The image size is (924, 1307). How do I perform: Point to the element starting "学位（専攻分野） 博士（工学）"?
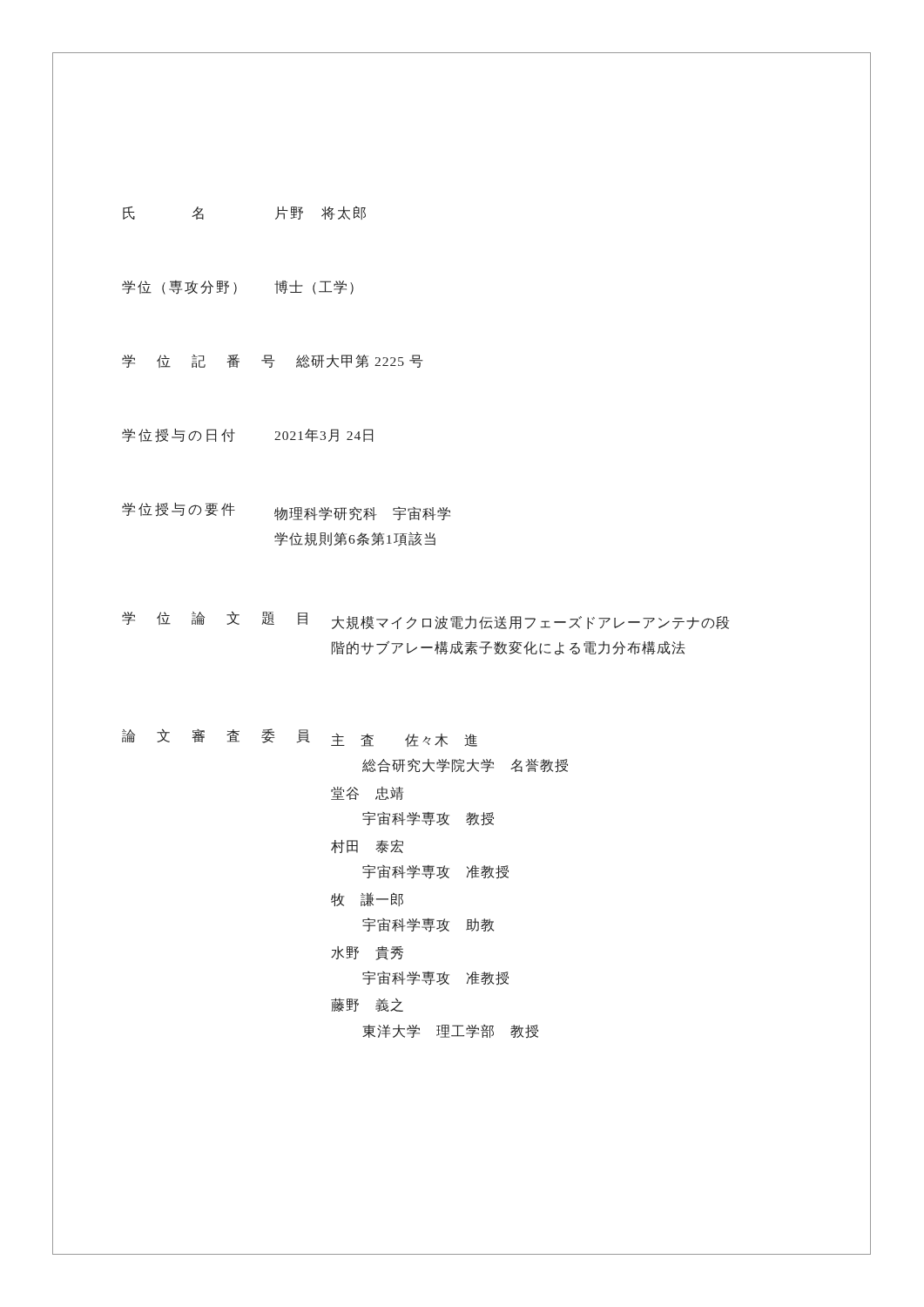(x=243, y=288)
